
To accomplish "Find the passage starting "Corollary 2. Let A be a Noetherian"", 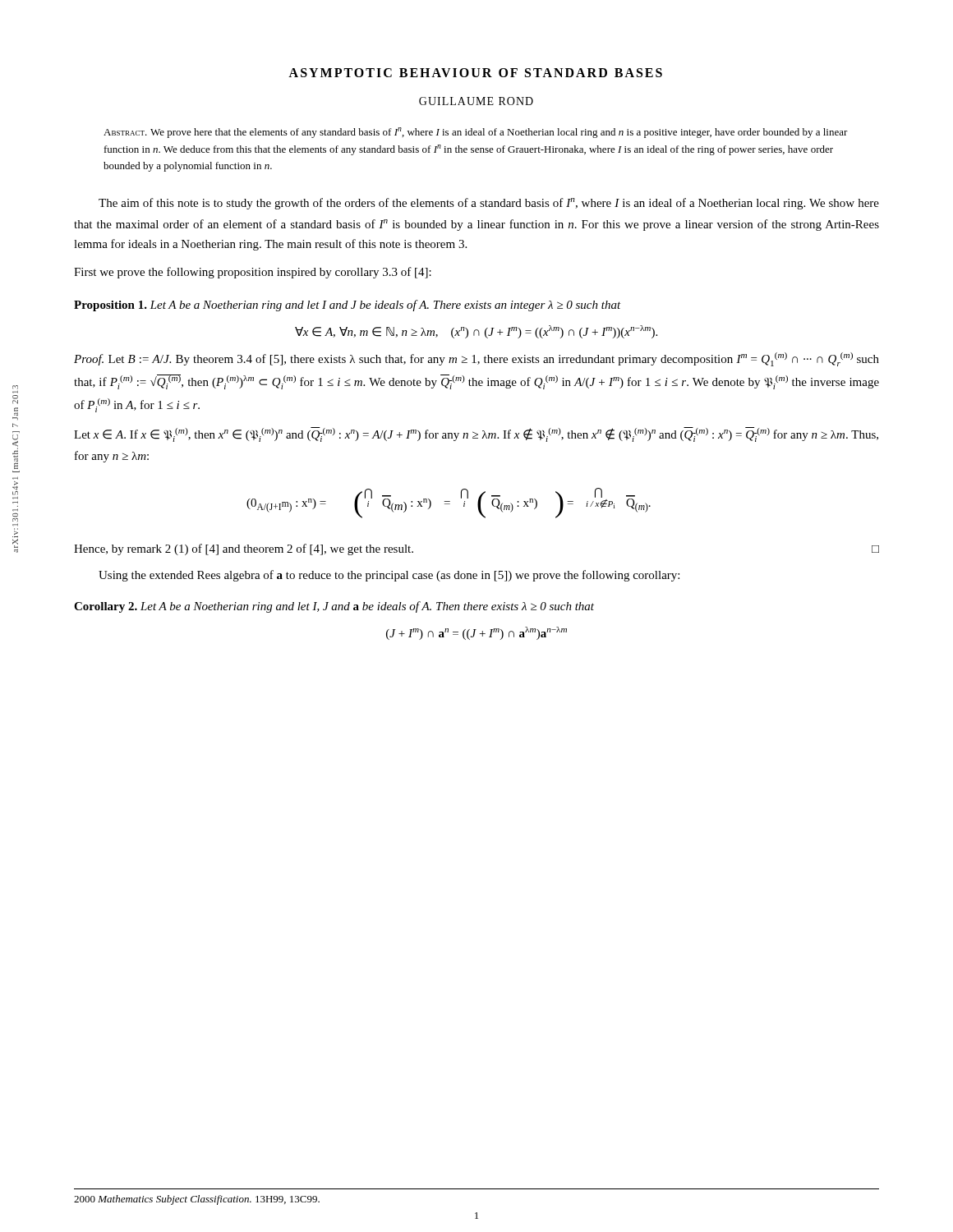I will (x=334, y=606).
